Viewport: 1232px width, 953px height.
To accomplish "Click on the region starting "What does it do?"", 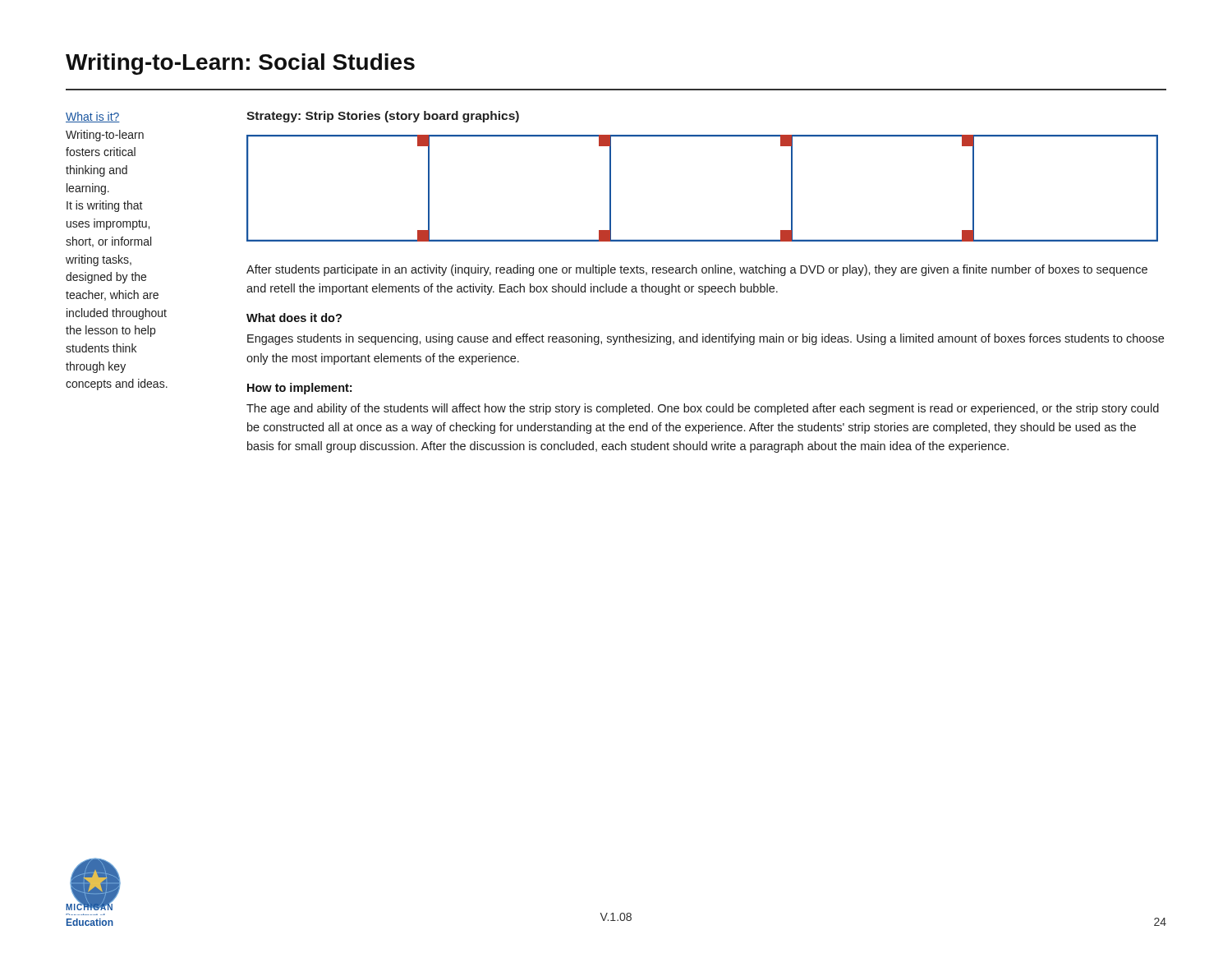I will coord(294,318).
